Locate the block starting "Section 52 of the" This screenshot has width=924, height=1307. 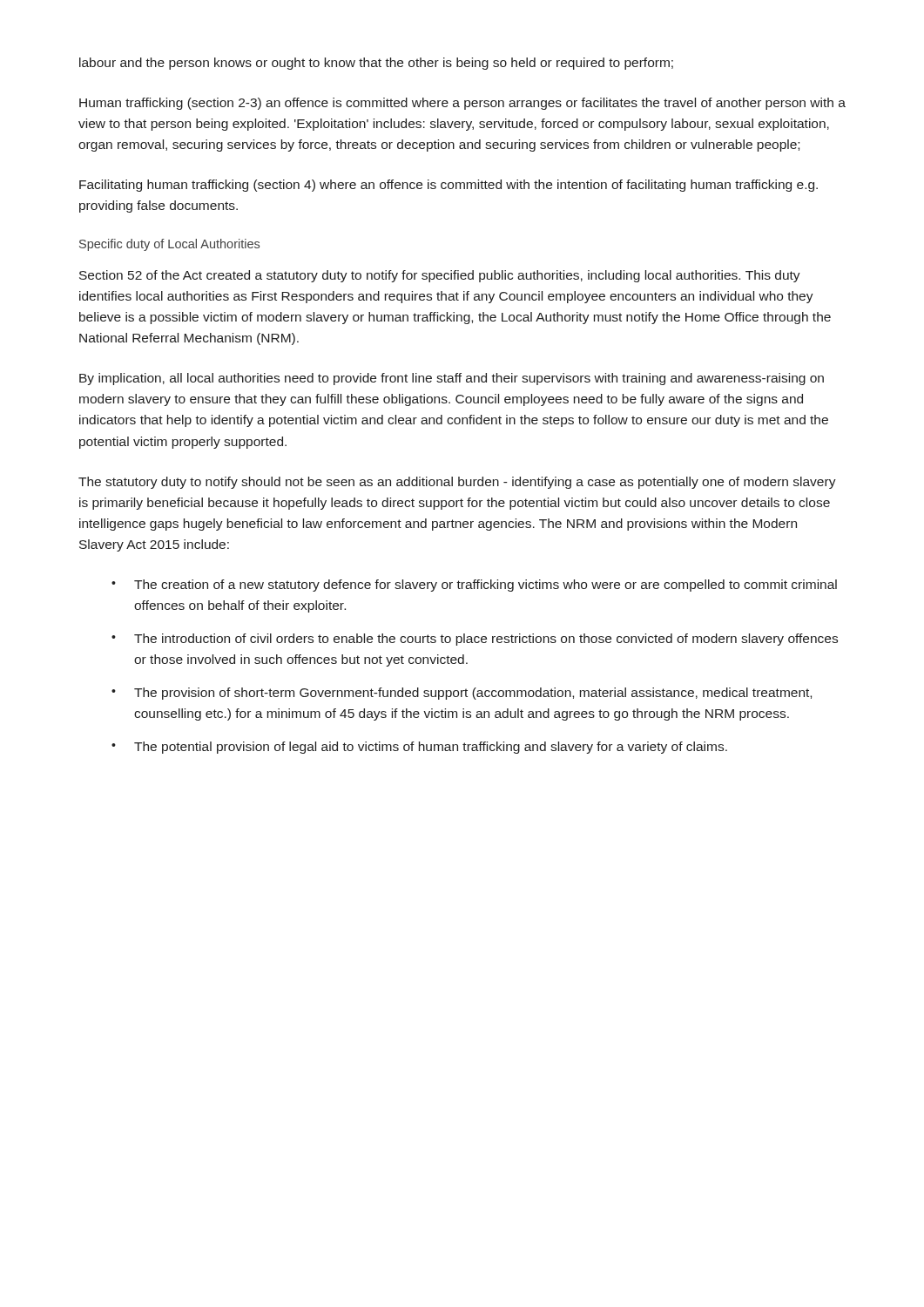(x=455, y=307)
